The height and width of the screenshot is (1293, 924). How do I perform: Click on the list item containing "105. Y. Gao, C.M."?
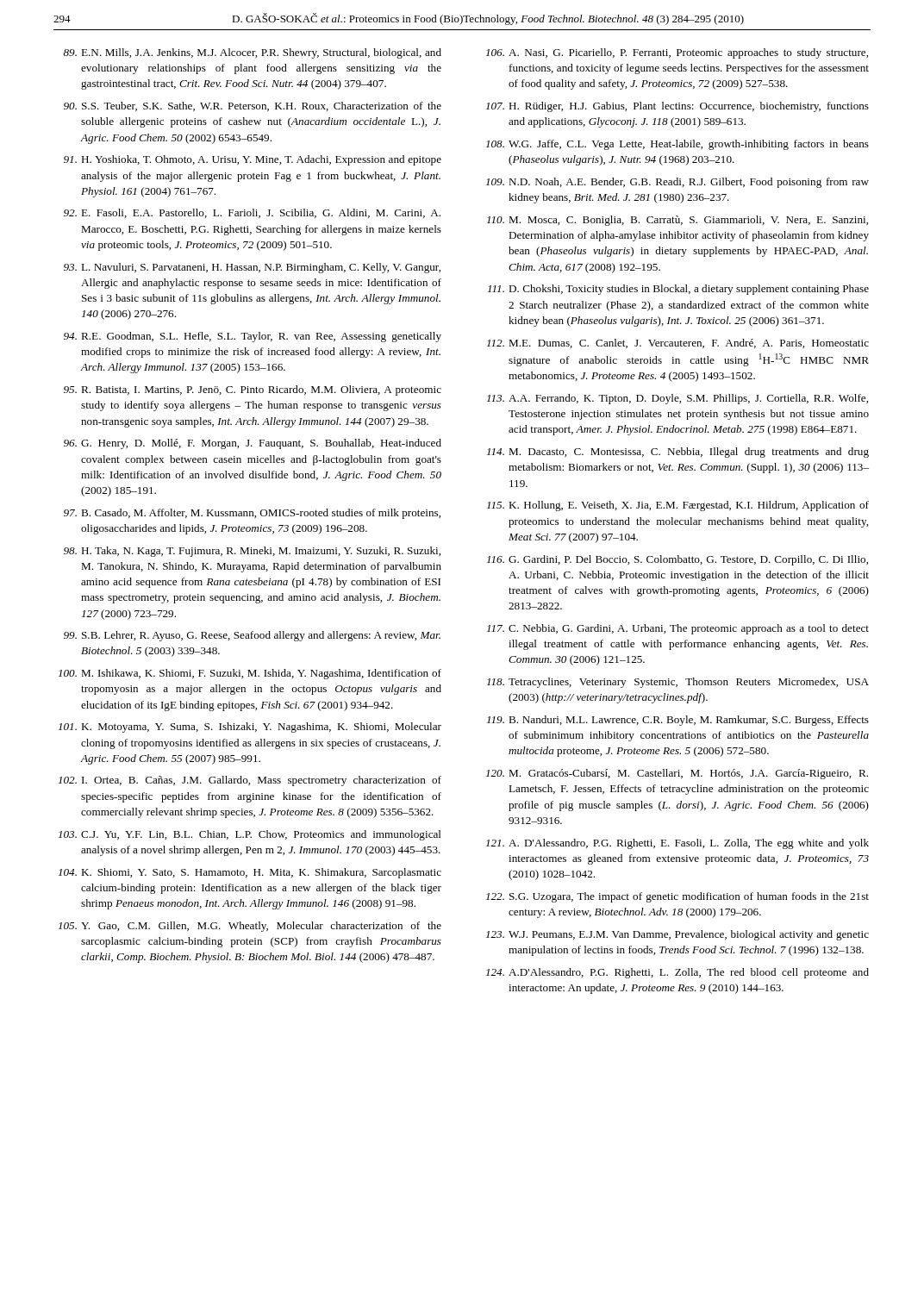click(247, 941)
